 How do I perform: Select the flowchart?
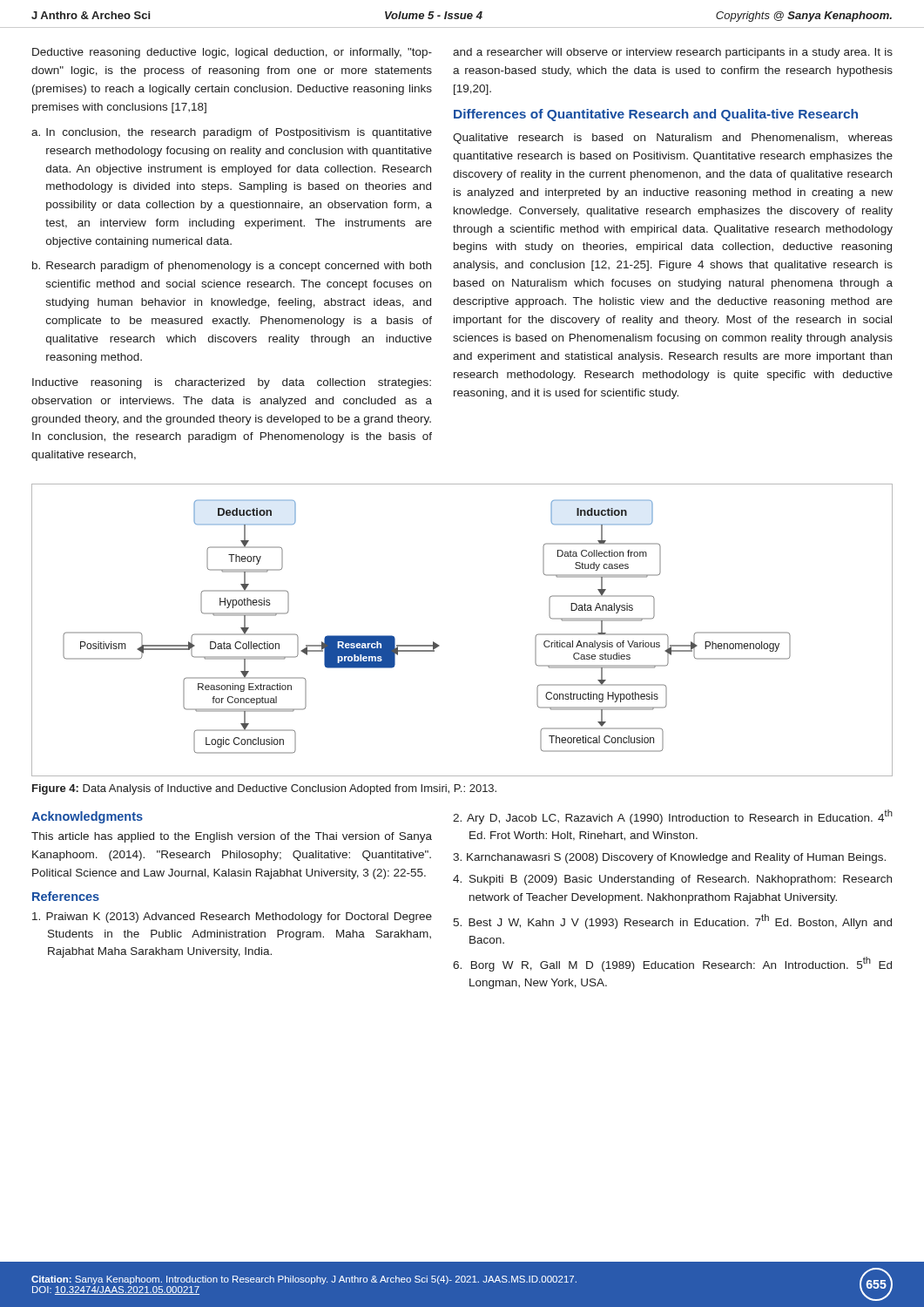click(462, 630)
